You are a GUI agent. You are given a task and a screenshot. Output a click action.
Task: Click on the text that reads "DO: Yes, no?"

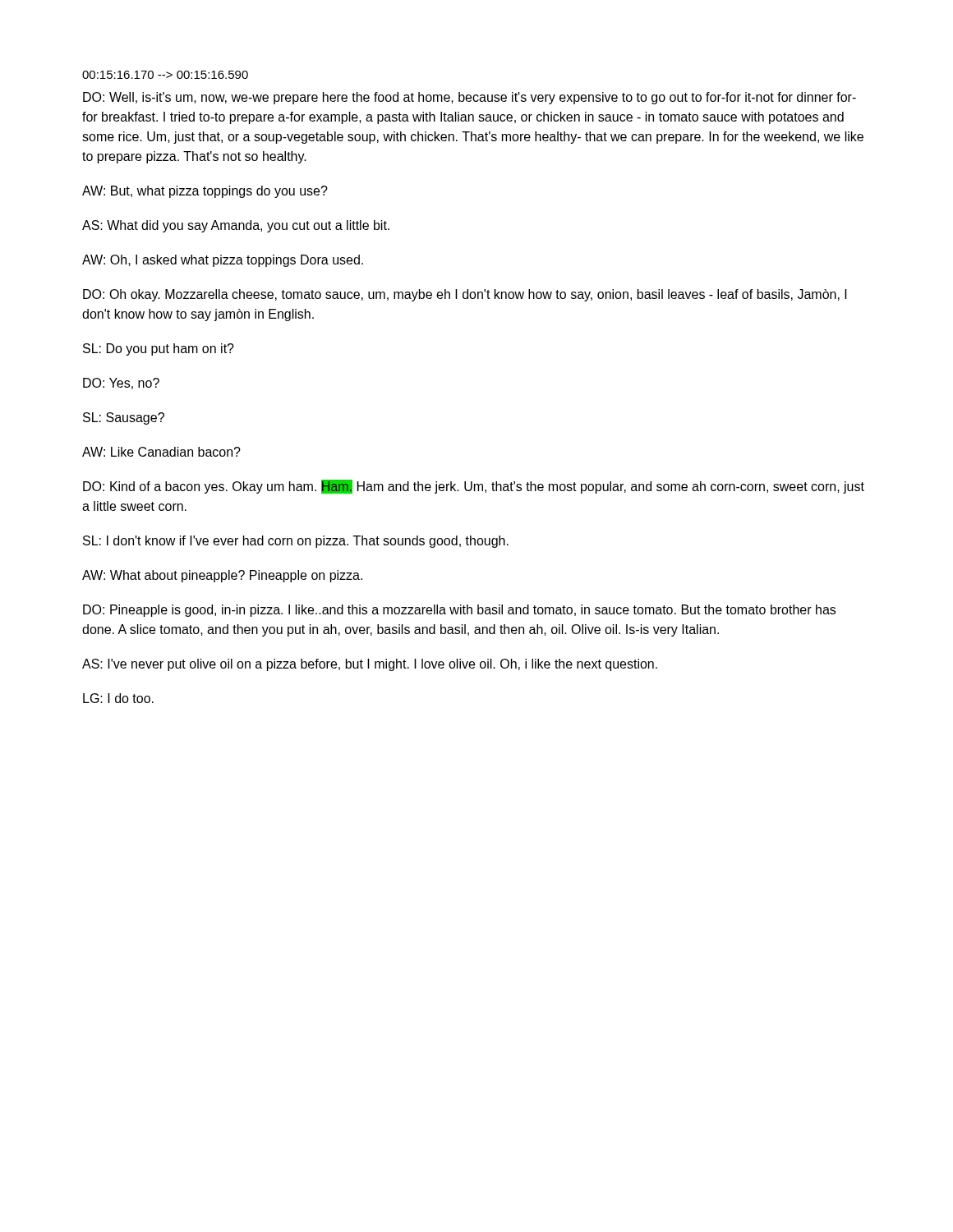pos(121,383)
